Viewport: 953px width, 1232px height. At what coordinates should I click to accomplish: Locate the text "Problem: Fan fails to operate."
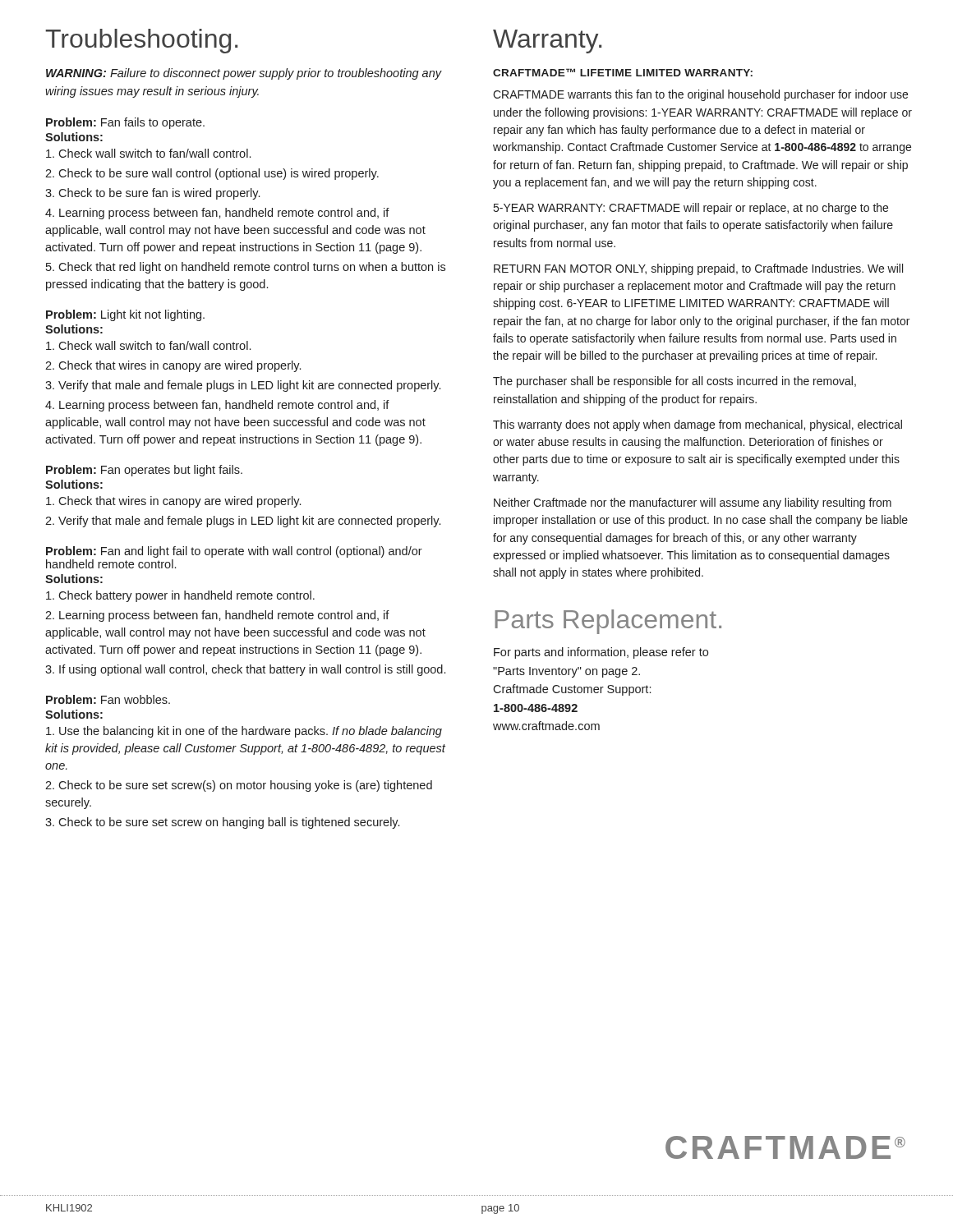pos(125,123)
